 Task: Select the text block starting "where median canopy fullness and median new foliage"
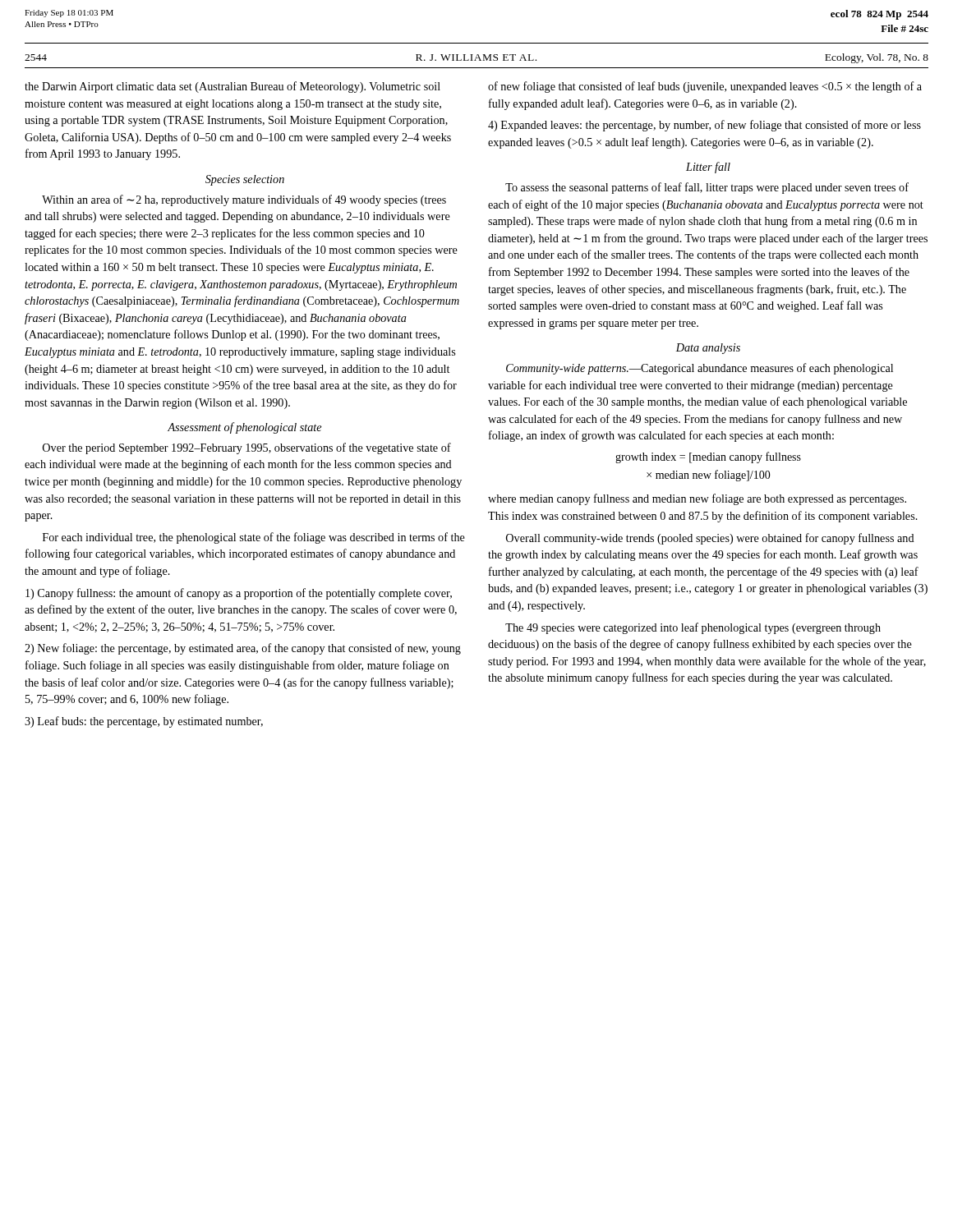[708, 589]
